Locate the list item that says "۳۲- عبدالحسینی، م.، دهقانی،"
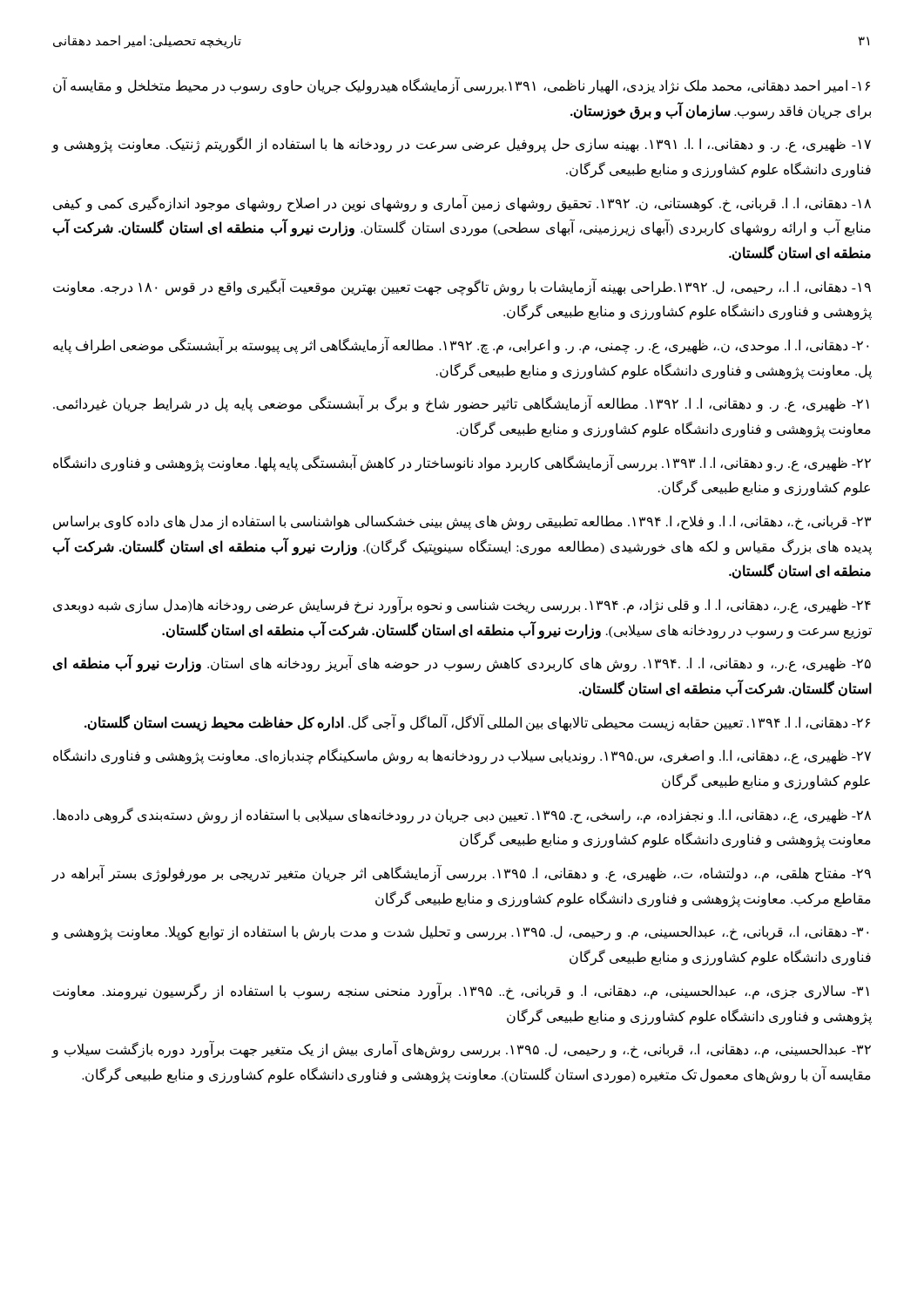Viewport: 924px width, 1307px height. point(462,1062)
